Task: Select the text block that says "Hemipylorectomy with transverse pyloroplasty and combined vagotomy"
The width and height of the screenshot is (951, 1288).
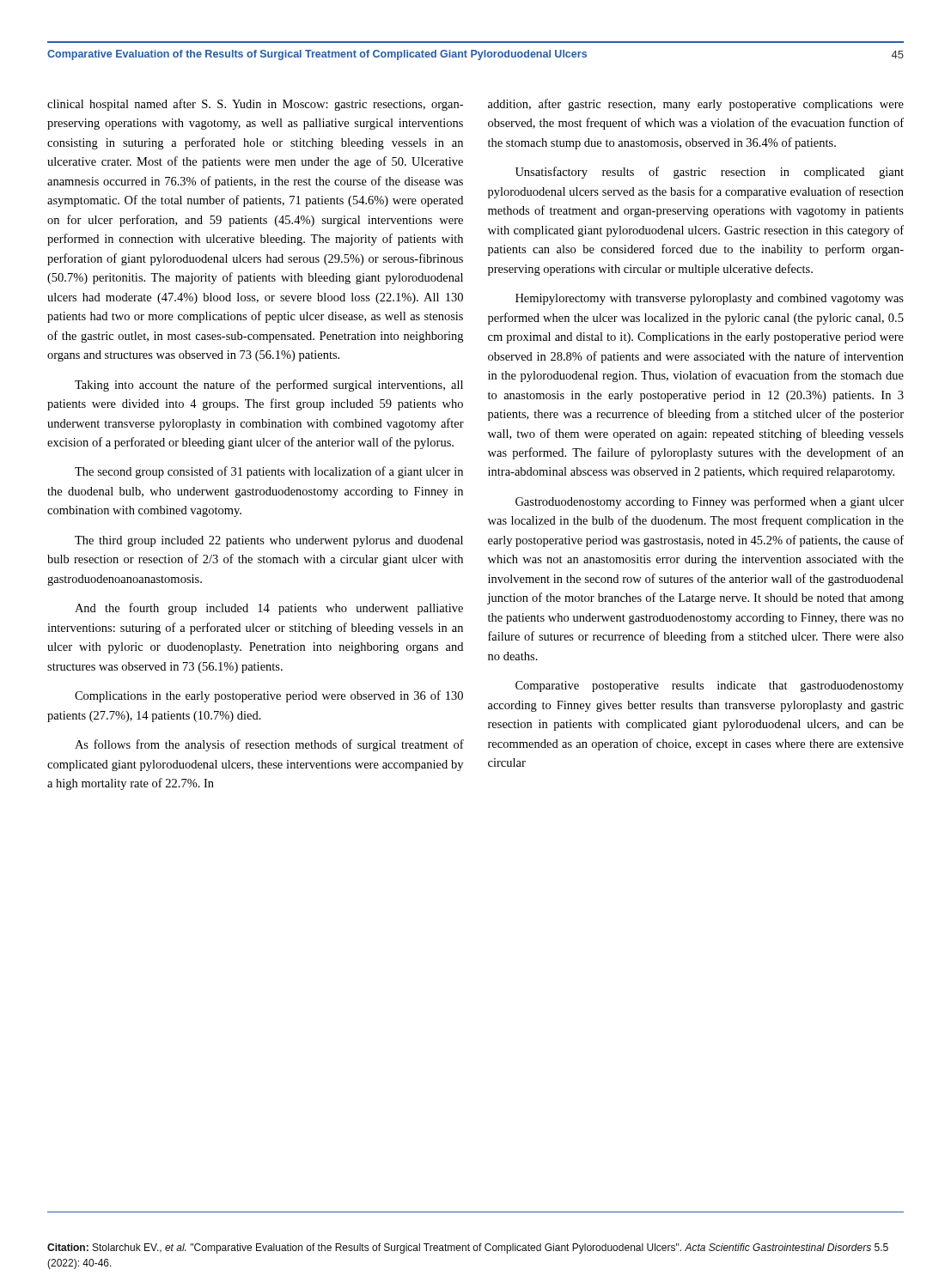Action: coord(696,385)
